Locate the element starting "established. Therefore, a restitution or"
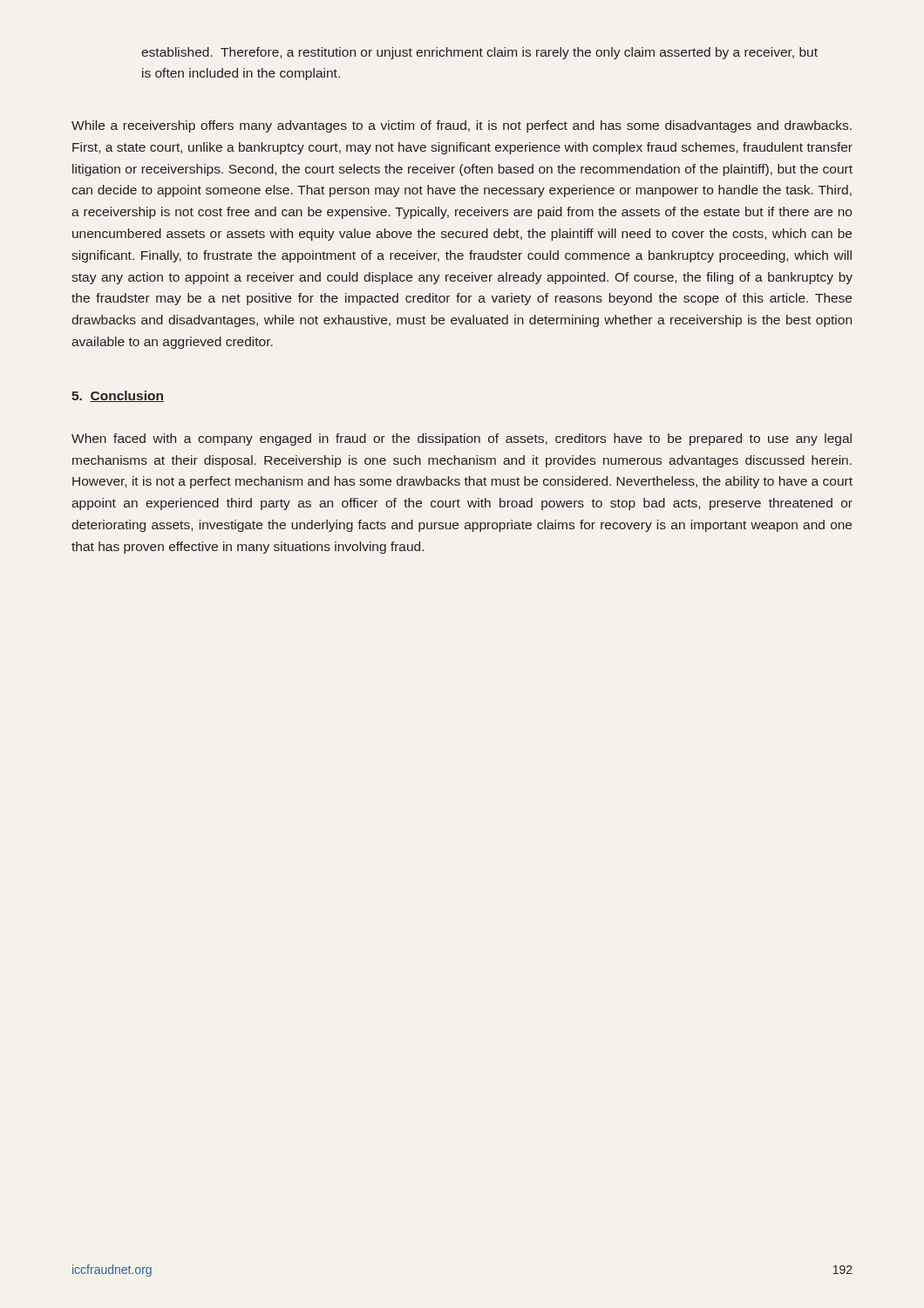 (x=479, y=62)
